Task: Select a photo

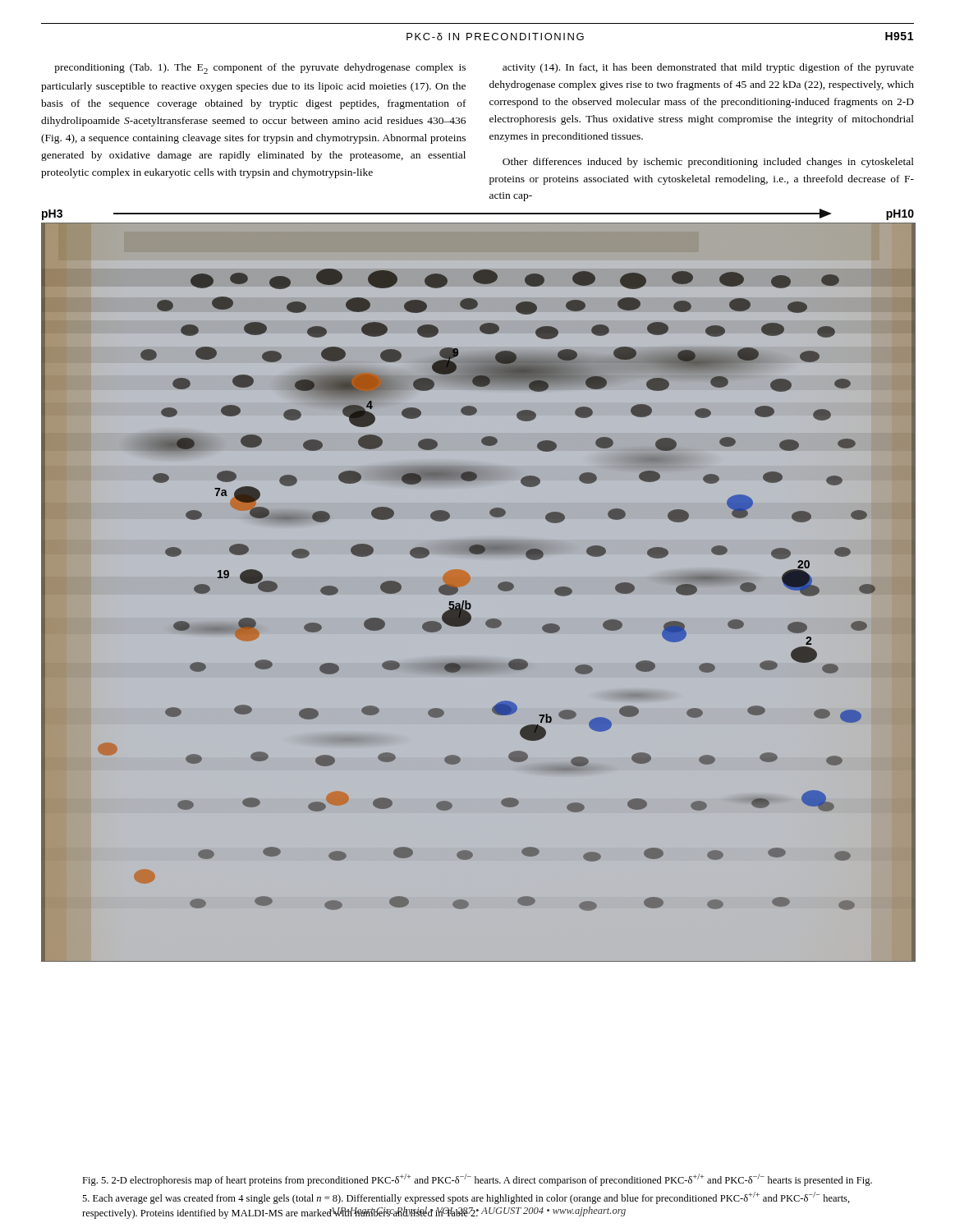Action: click(478, 592)
